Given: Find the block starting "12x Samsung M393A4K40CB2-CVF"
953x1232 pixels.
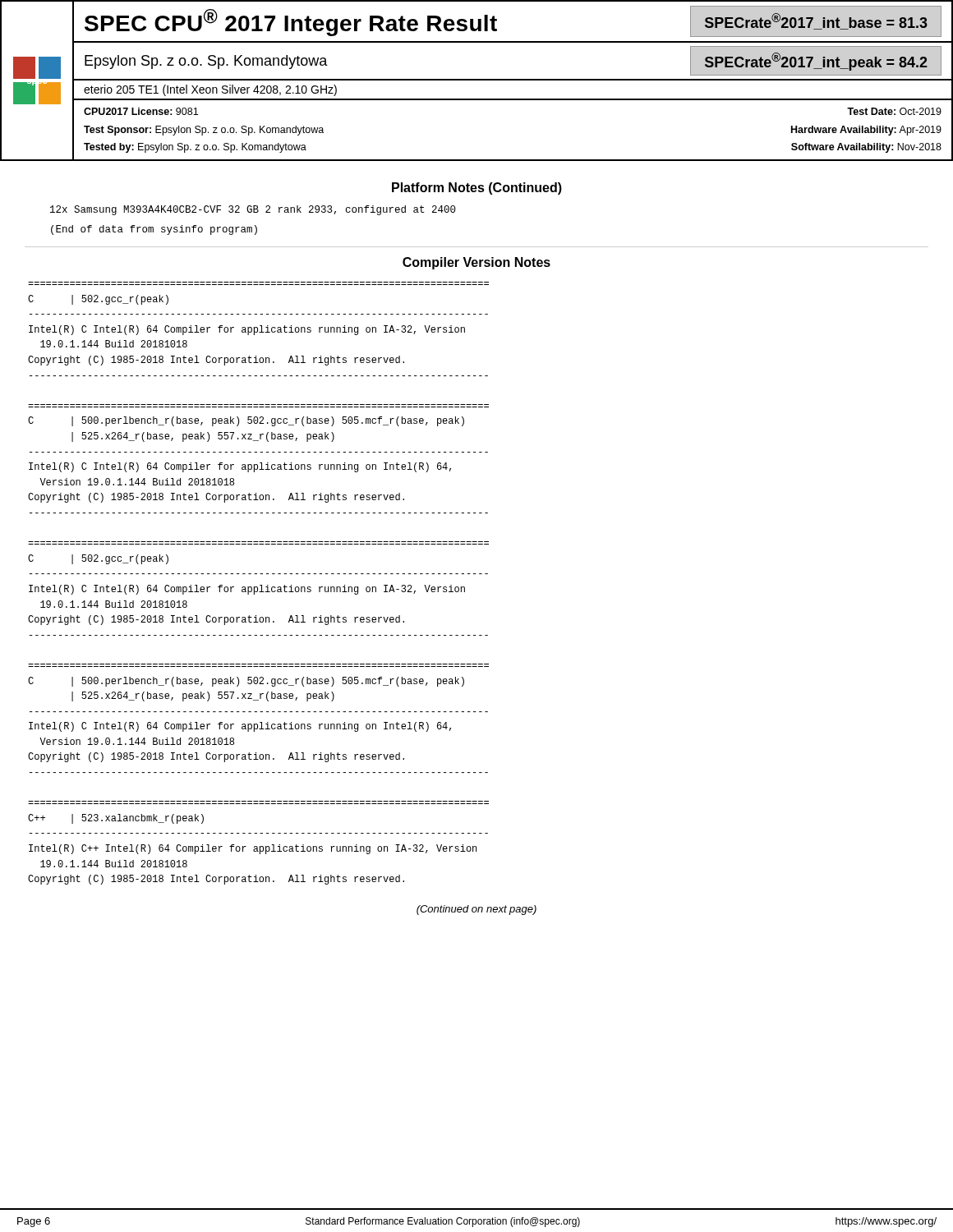Looking at the screenshot, I should (x=253, y=210).
